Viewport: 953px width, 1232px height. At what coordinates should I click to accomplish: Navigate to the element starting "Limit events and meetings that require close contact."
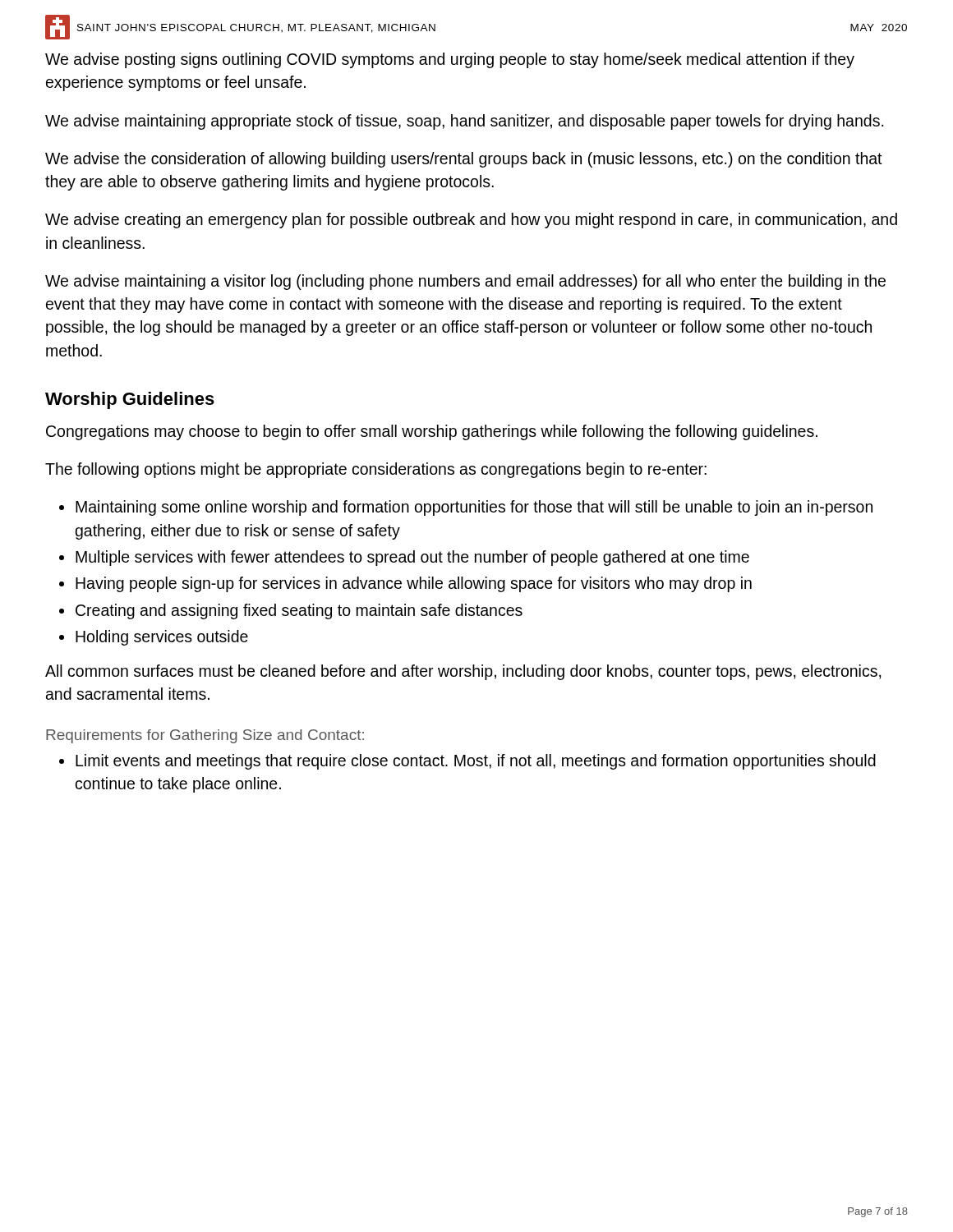tap(476, 772)
